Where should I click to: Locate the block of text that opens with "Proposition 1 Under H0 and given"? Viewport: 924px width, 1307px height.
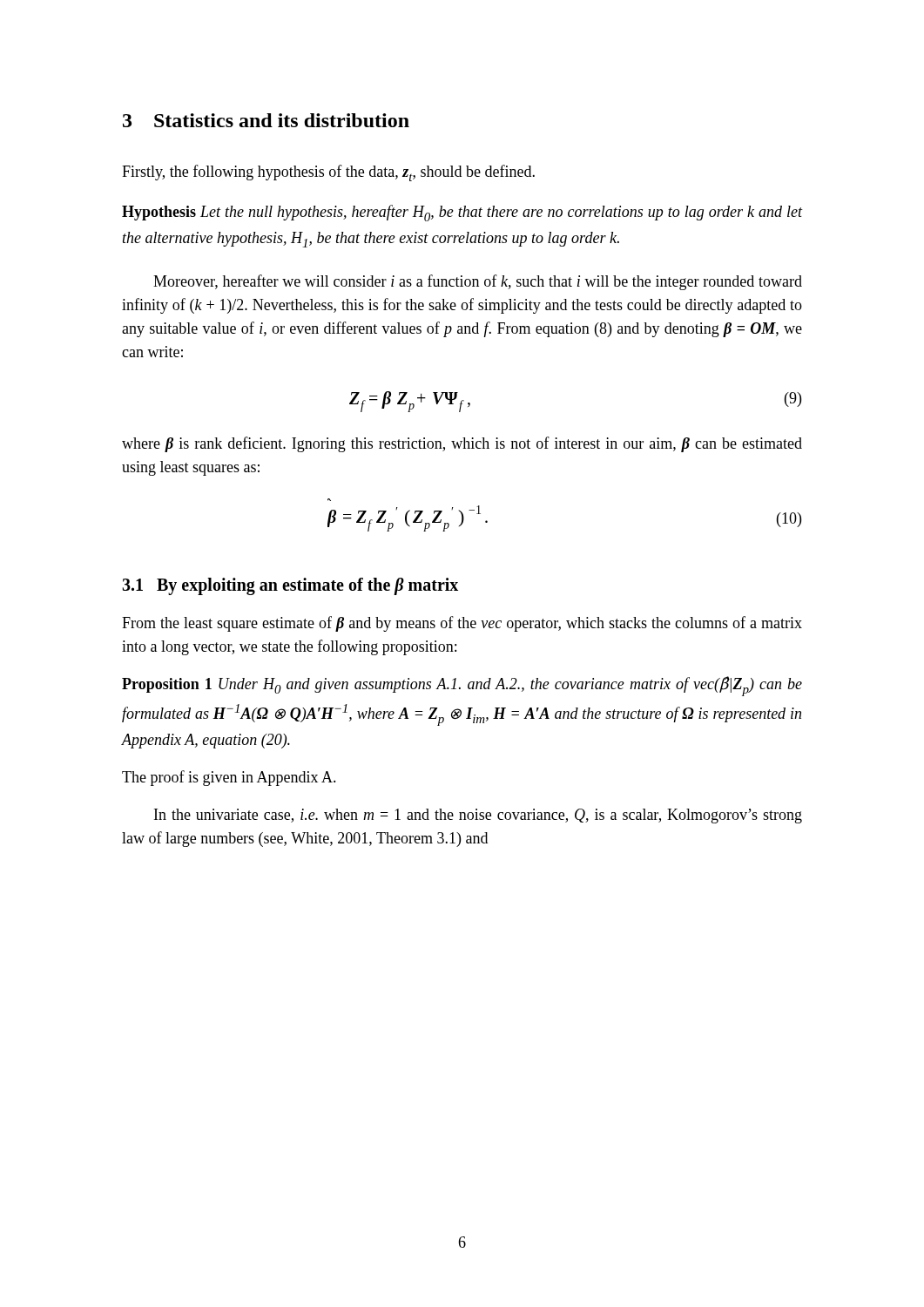(x=462, y=713)
